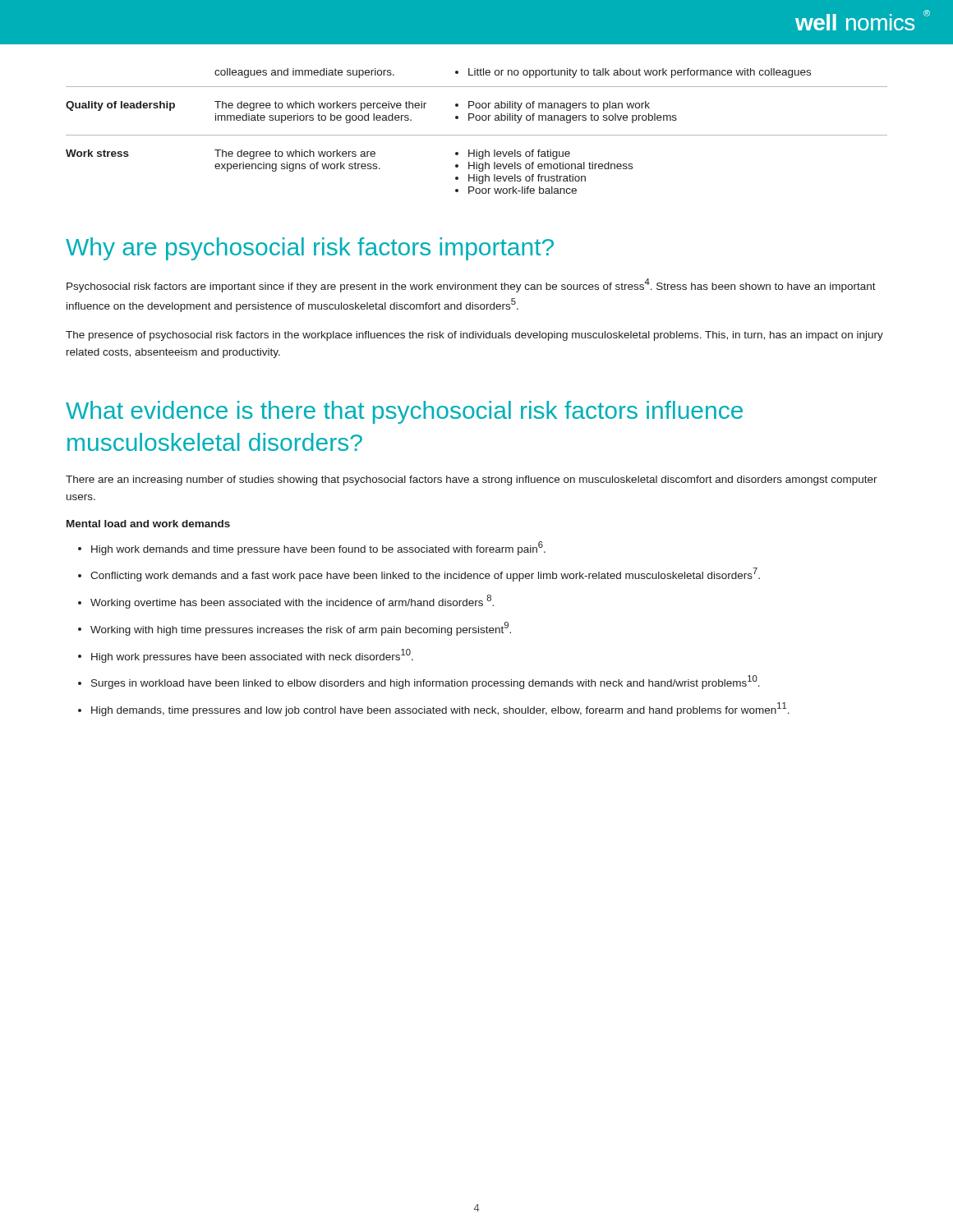
Task: Click the passage that begins "Surges in workload have been linked to"
Action: tap(425, 681)
